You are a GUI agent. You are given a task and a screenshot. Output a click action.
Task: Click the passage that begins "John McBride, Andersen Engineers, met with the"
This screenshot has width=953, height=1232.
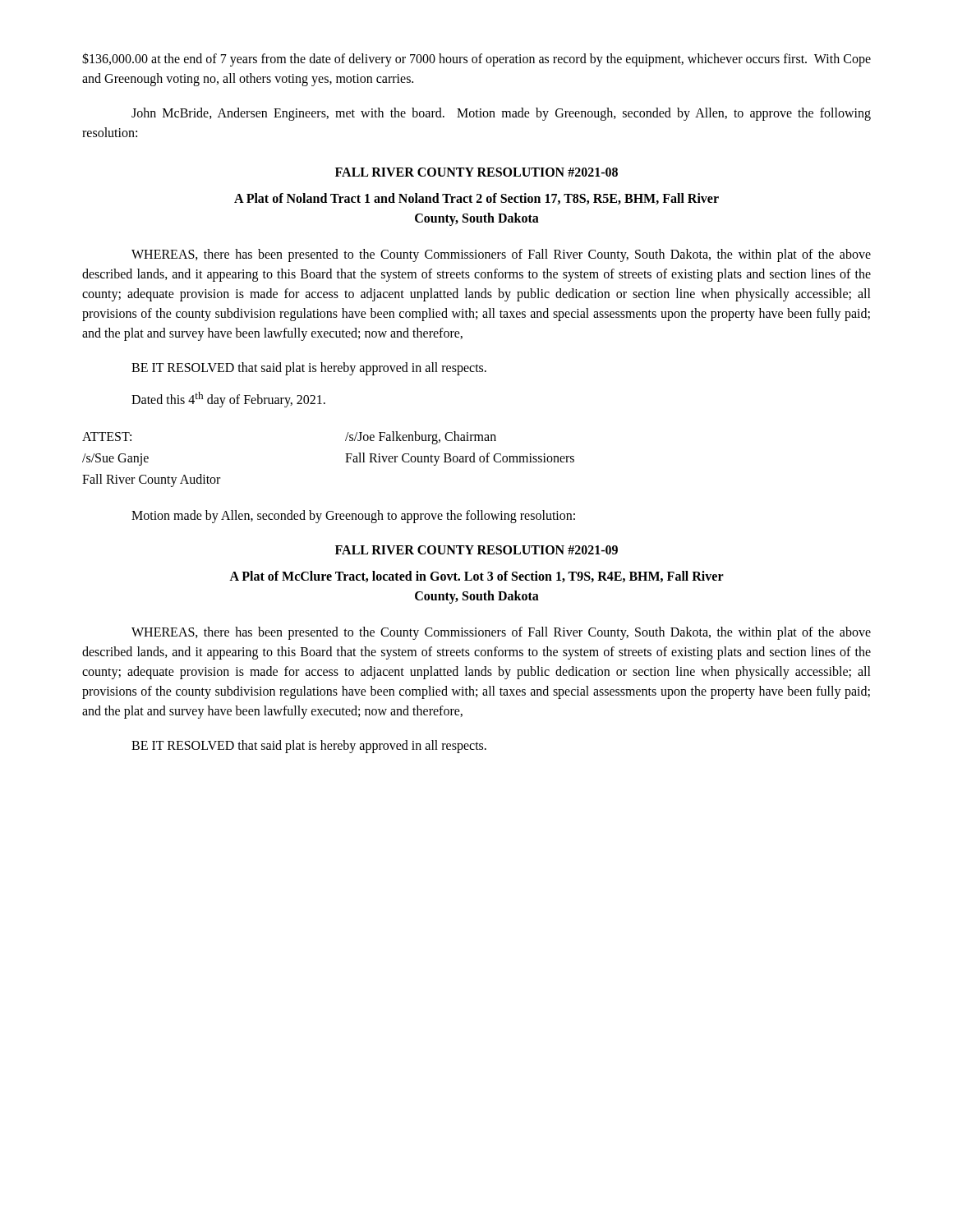coord(476,123)
